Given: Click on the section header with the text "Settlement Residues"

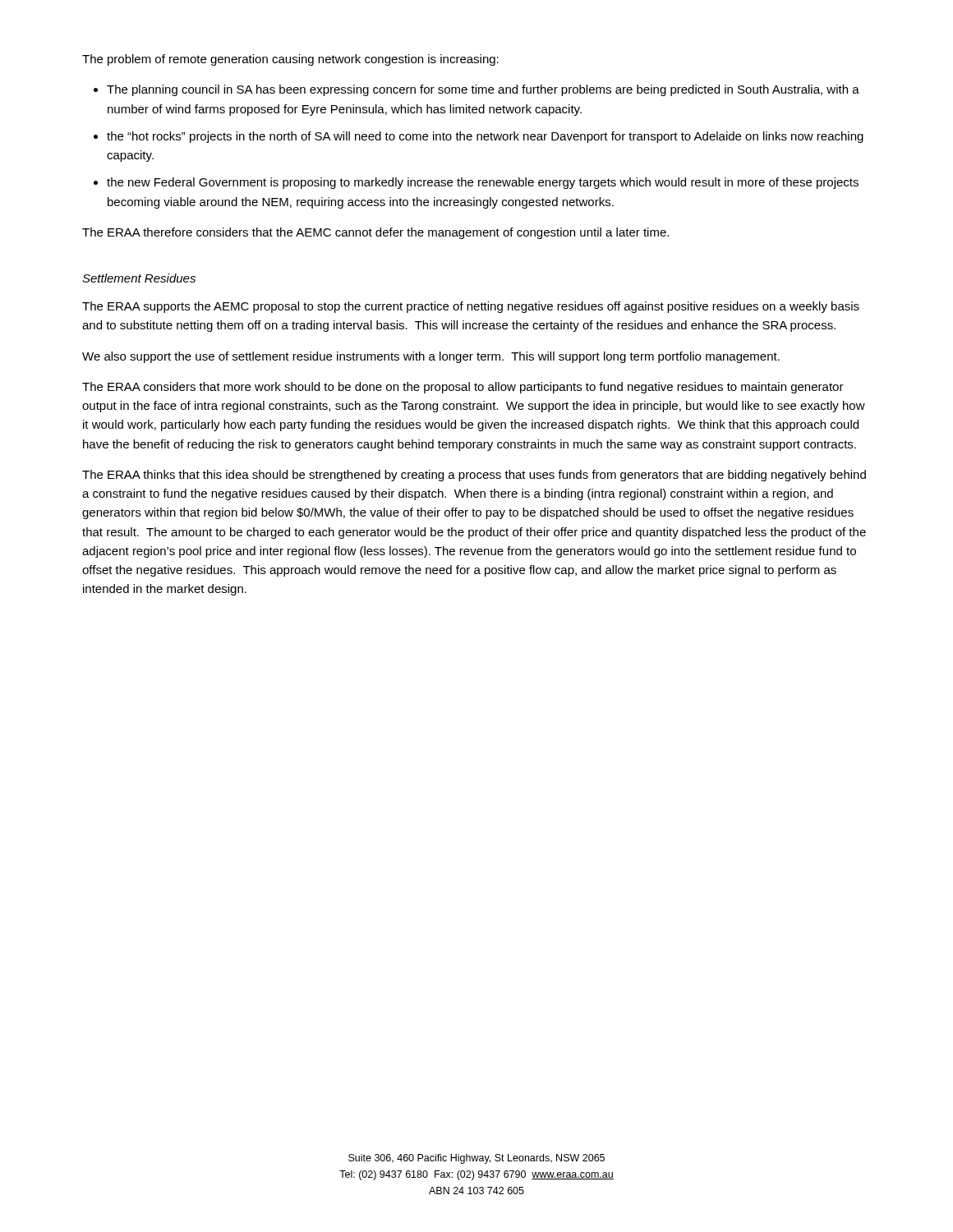Looking at the screenshot, I should [139, 278].
